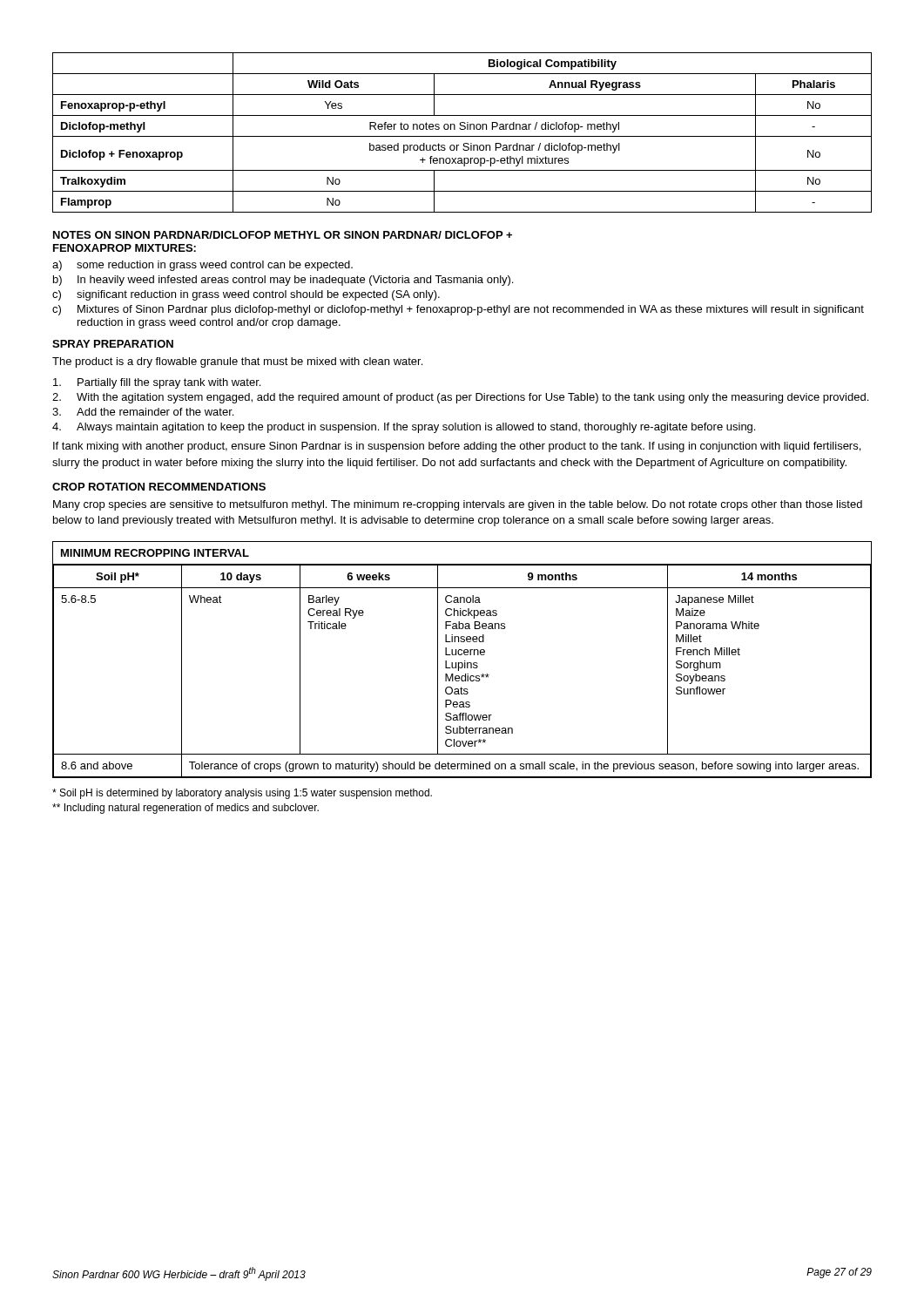Select the list item with the text "Partially fill the spray tank with"
Screen dimensions: 1307x924
pos(157,383)
